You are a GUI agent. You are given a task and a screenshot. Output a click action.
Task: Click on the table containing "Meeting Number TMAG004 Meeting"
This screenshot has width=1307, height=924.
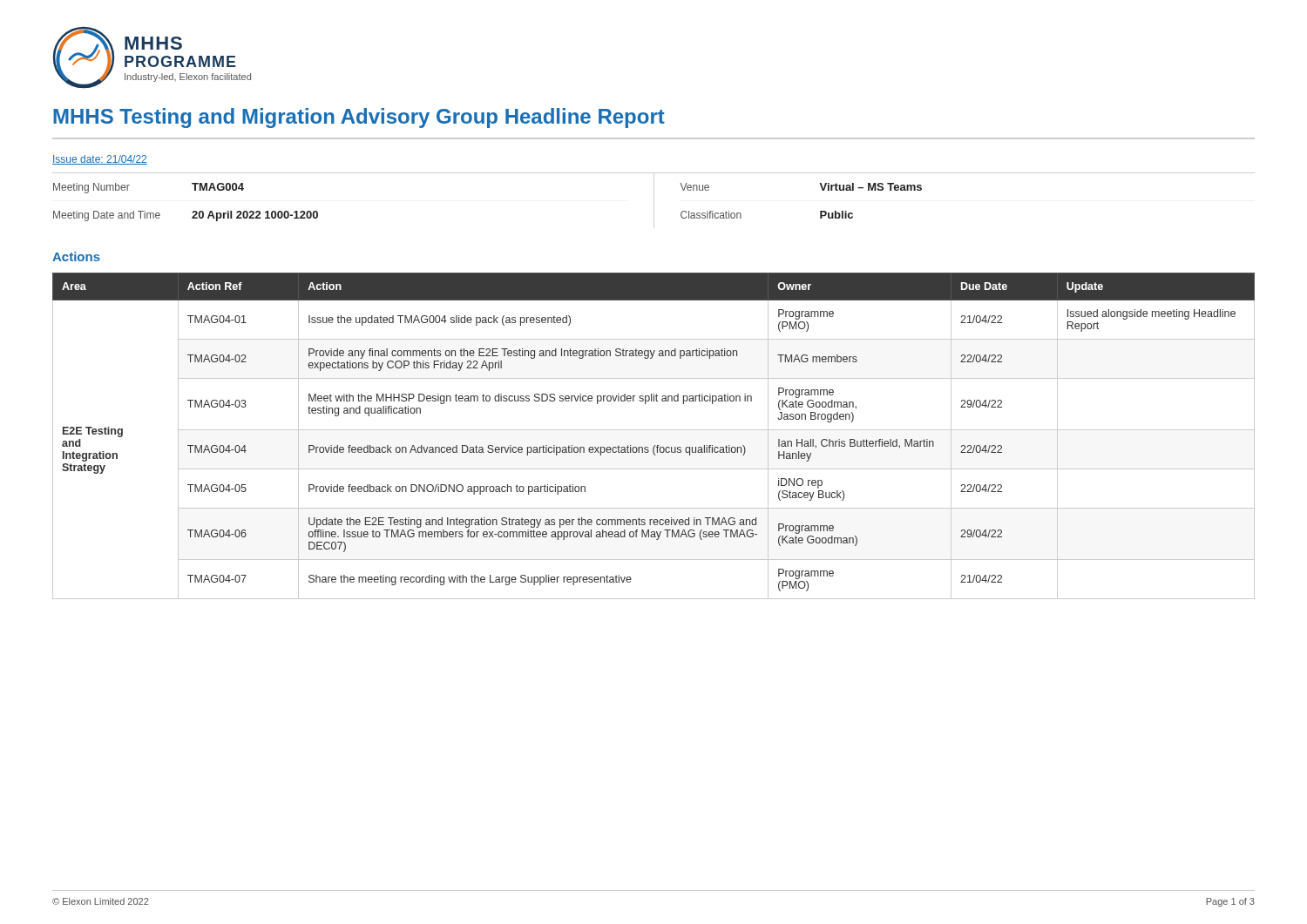(654, 200)
